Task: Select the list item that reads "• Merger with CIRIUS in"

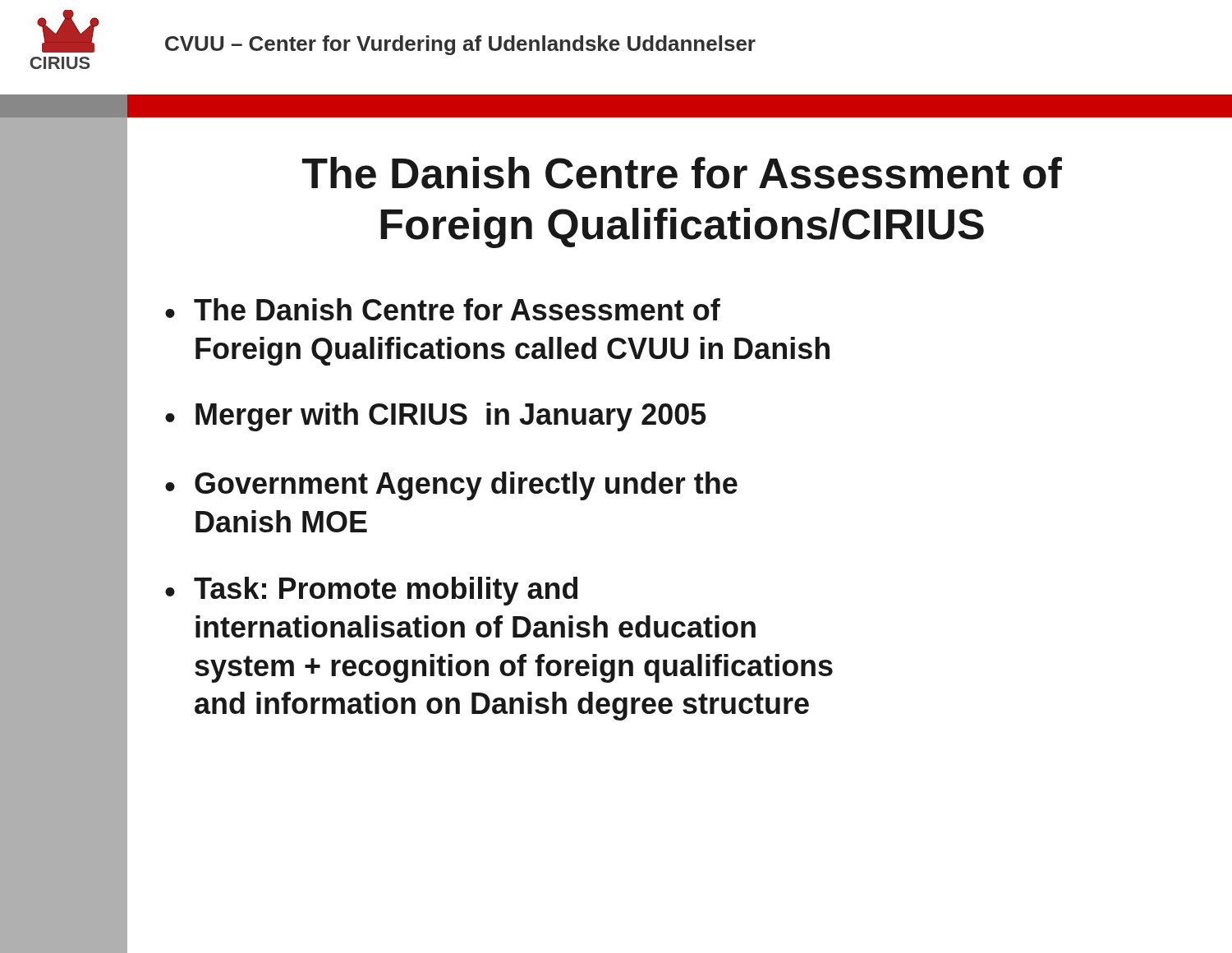Action: point(435,417)
